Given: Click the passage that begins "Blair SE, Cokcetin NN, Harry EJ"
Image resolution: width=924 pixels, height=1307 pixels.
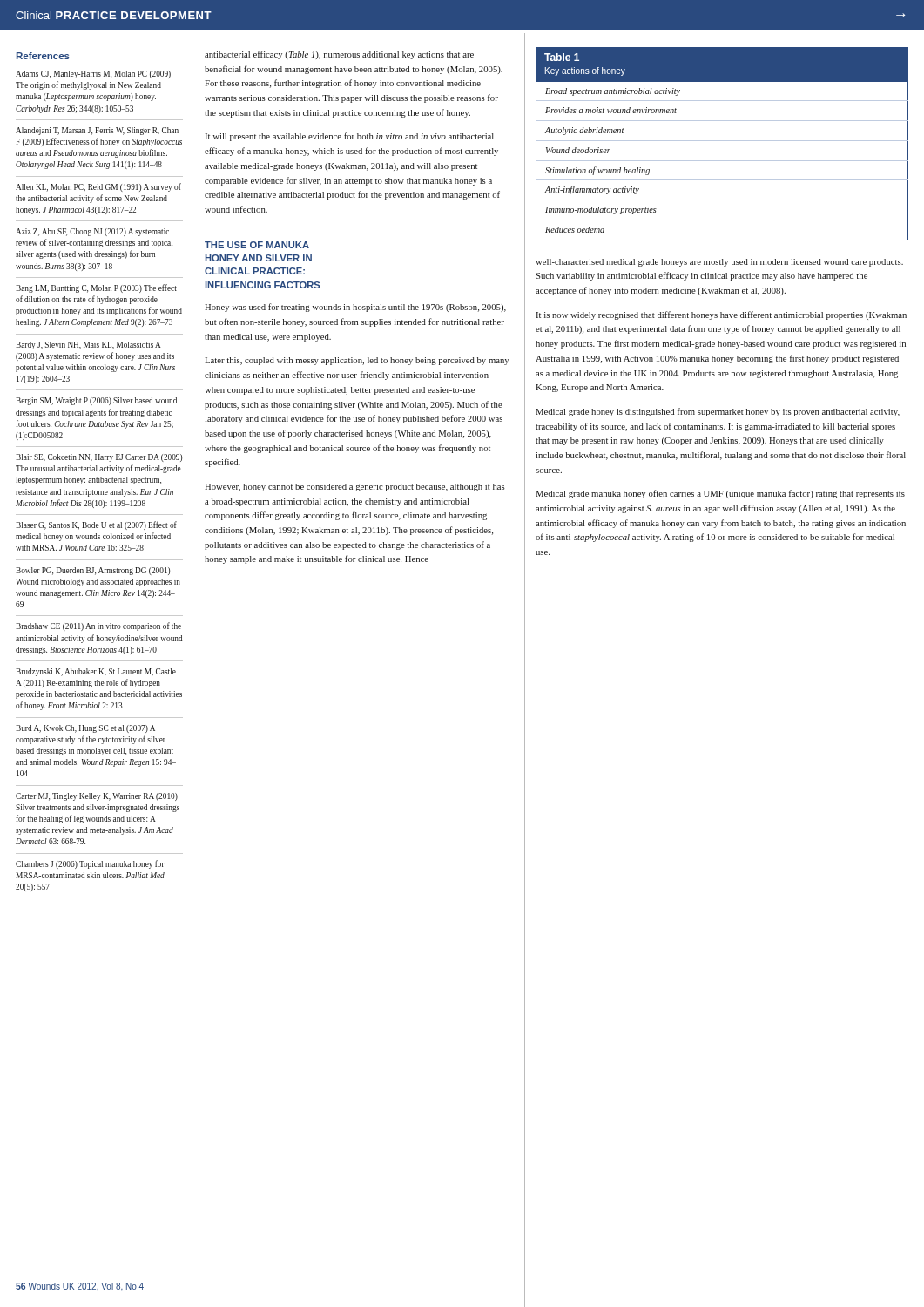Looking at the screenshot, I should (99, 480).
